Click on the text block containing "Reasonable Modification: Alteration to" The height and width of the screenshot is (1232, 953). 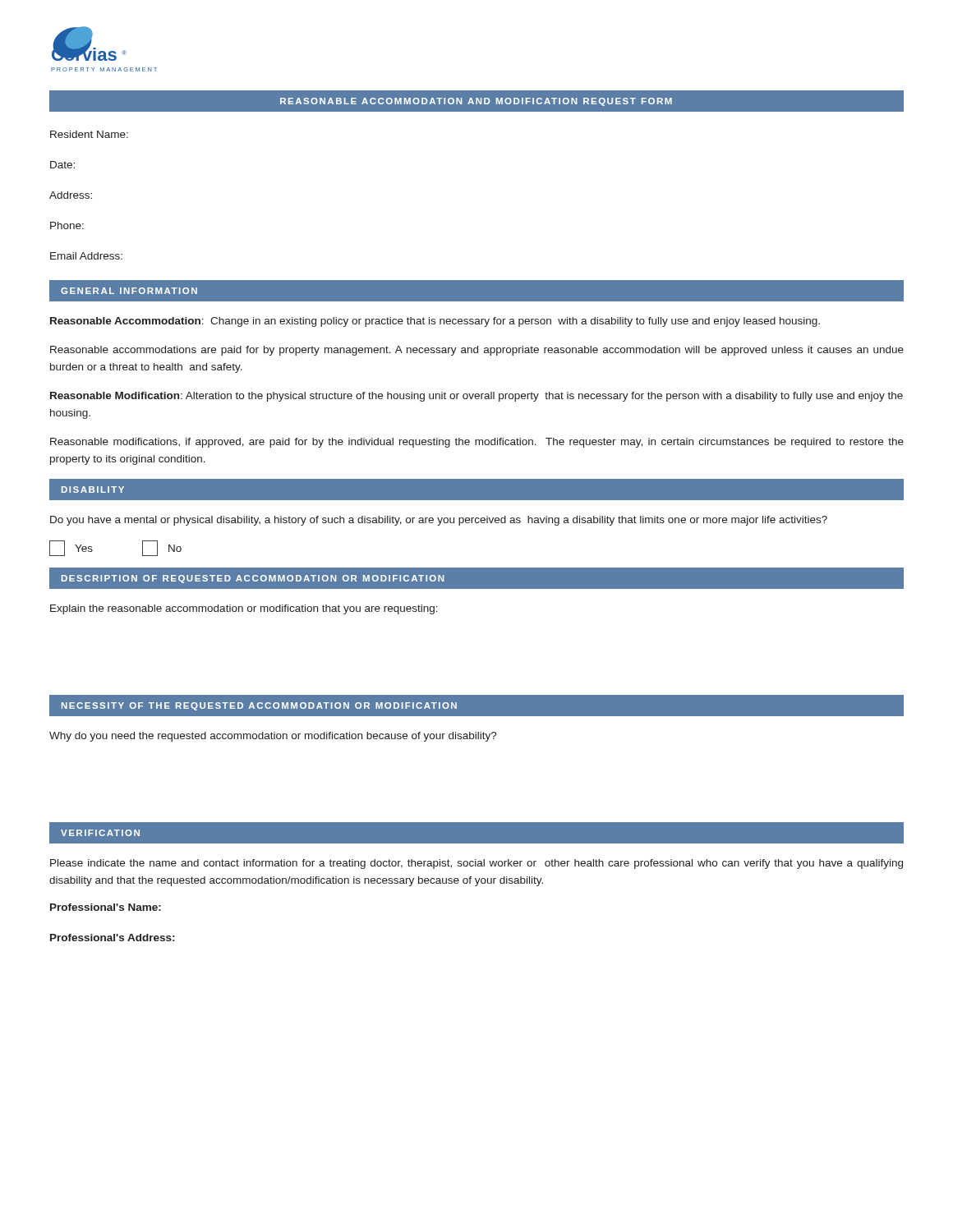[476, 404]
